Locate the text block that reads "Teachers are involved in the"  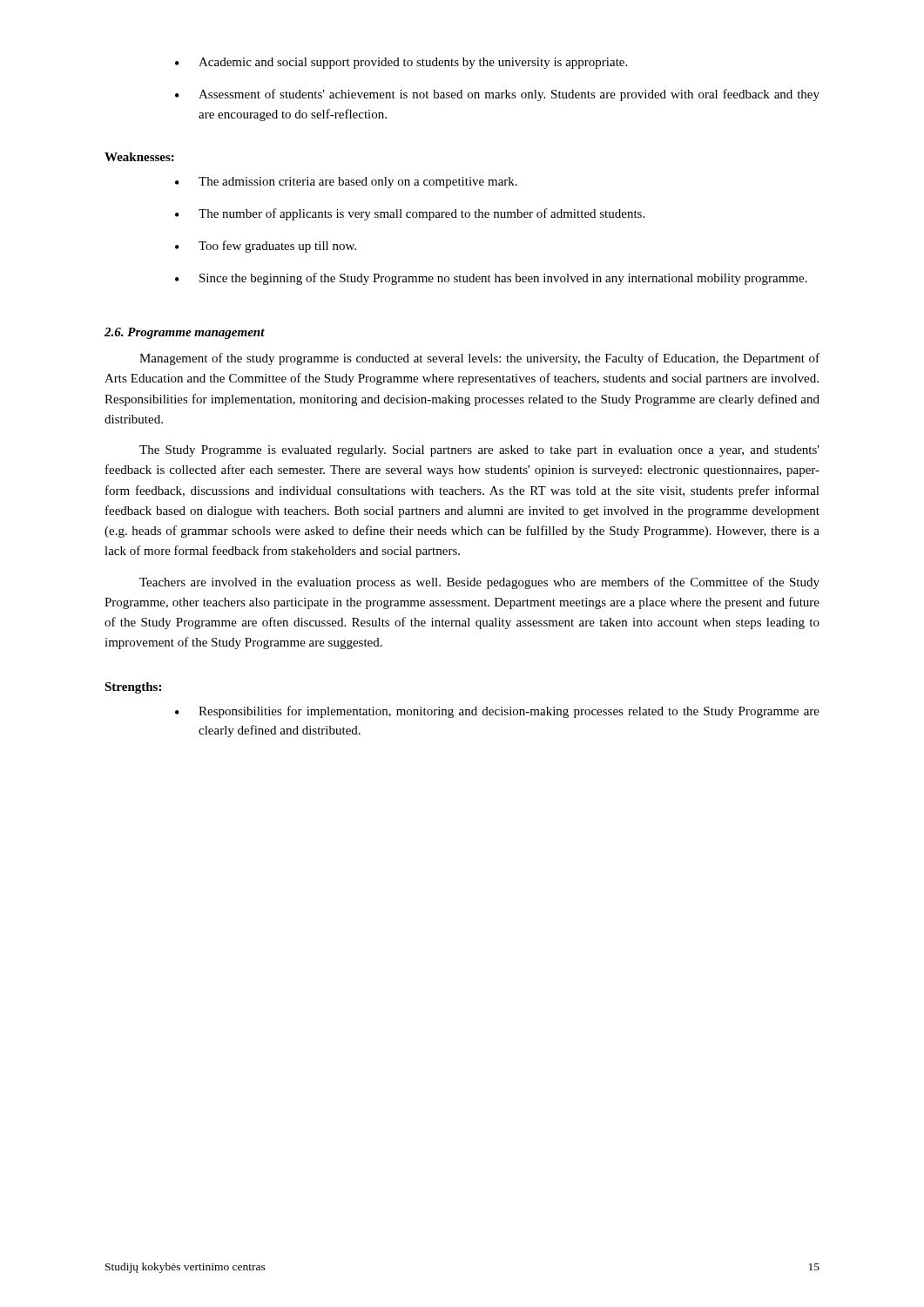click(462, 612)
